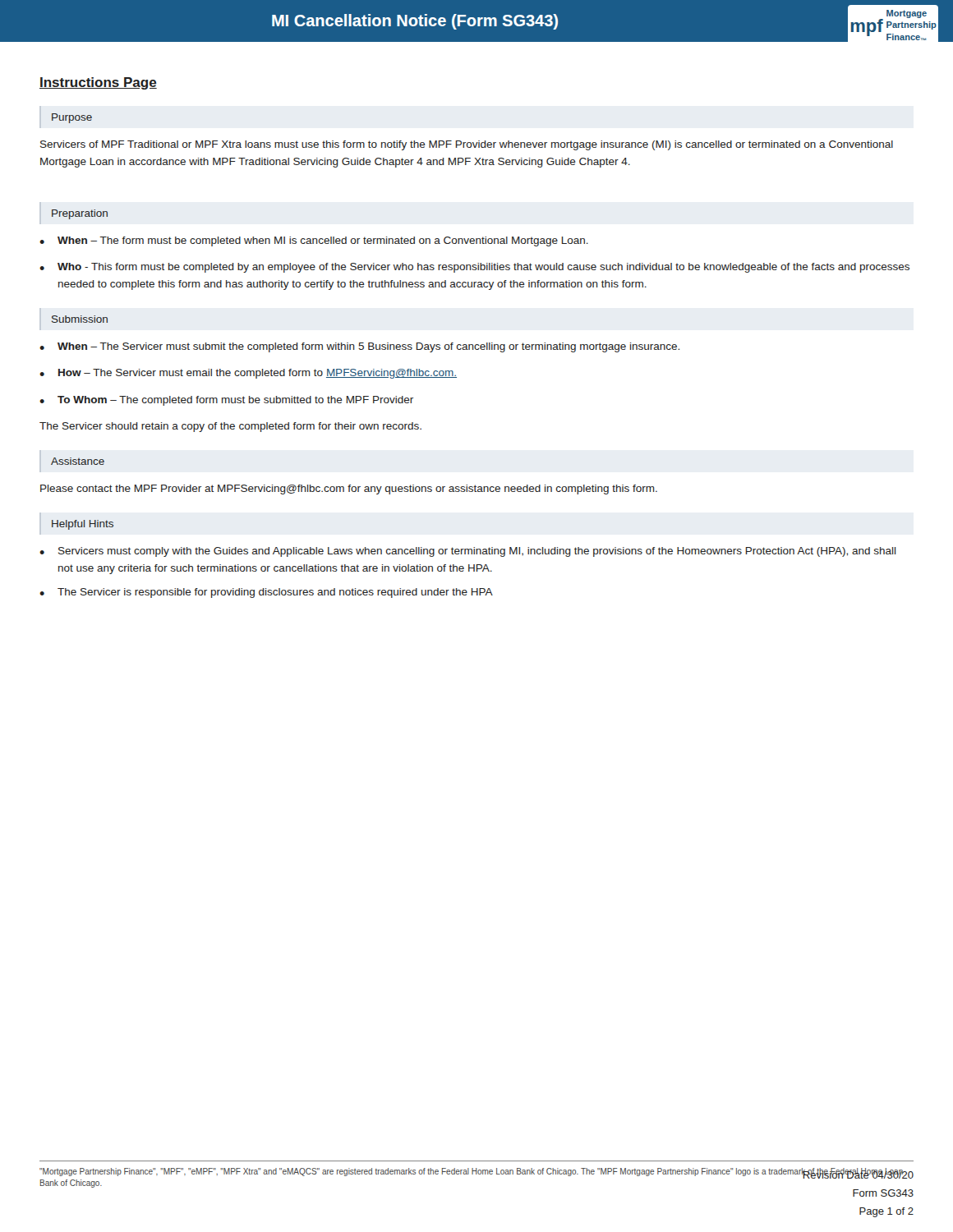Find the block on this page that starts "• The Servicer is responsible for"
The image size is (953, 1232).
click(x=476, y=594)
